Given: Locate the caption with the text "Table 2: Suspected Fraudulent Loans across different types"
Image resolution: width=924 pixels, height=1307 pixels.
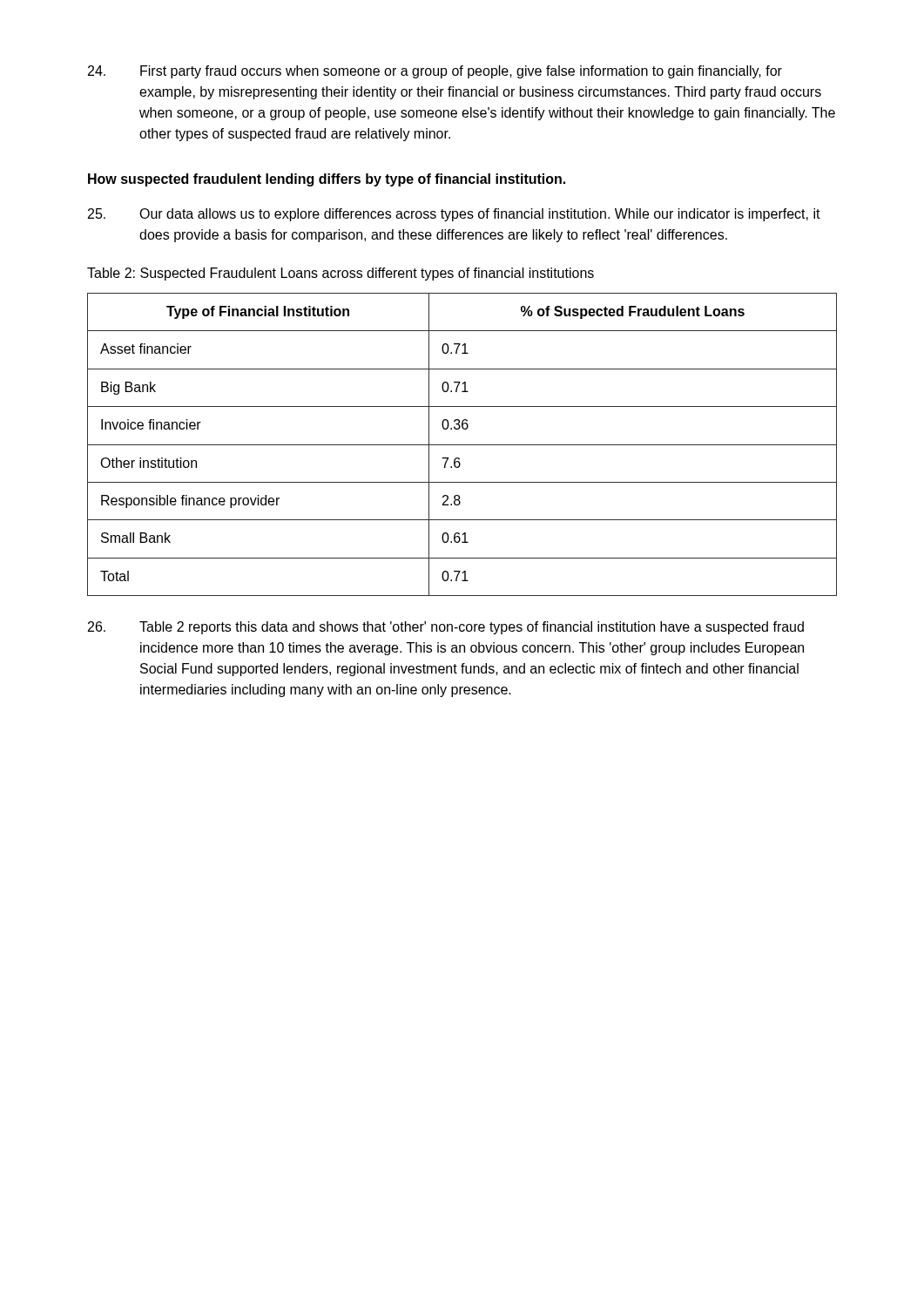Looking at the screenshot, I should [x=341, y=273].
